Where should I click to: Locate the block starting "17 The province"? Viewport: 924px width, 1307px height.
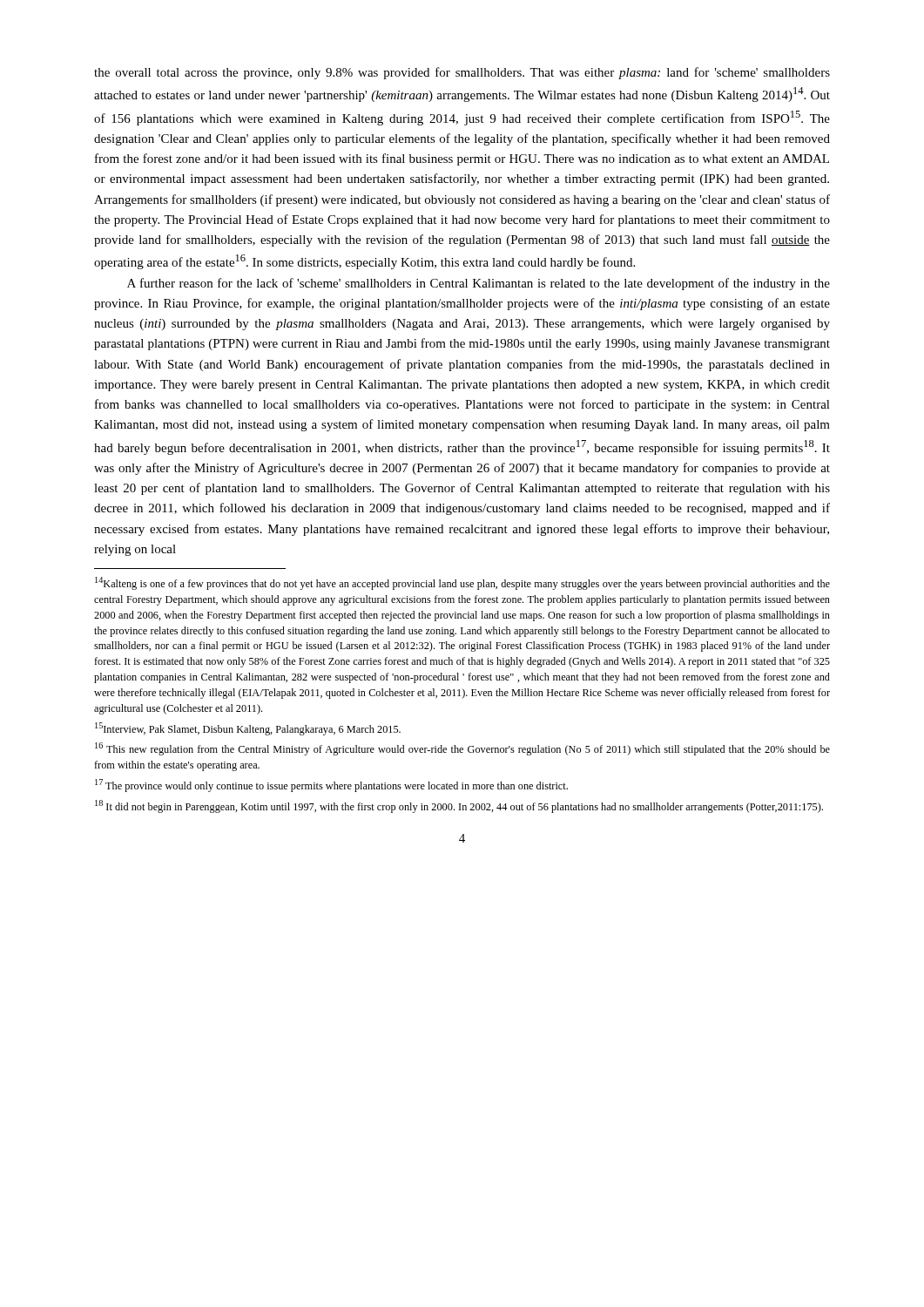click(331, 785)
